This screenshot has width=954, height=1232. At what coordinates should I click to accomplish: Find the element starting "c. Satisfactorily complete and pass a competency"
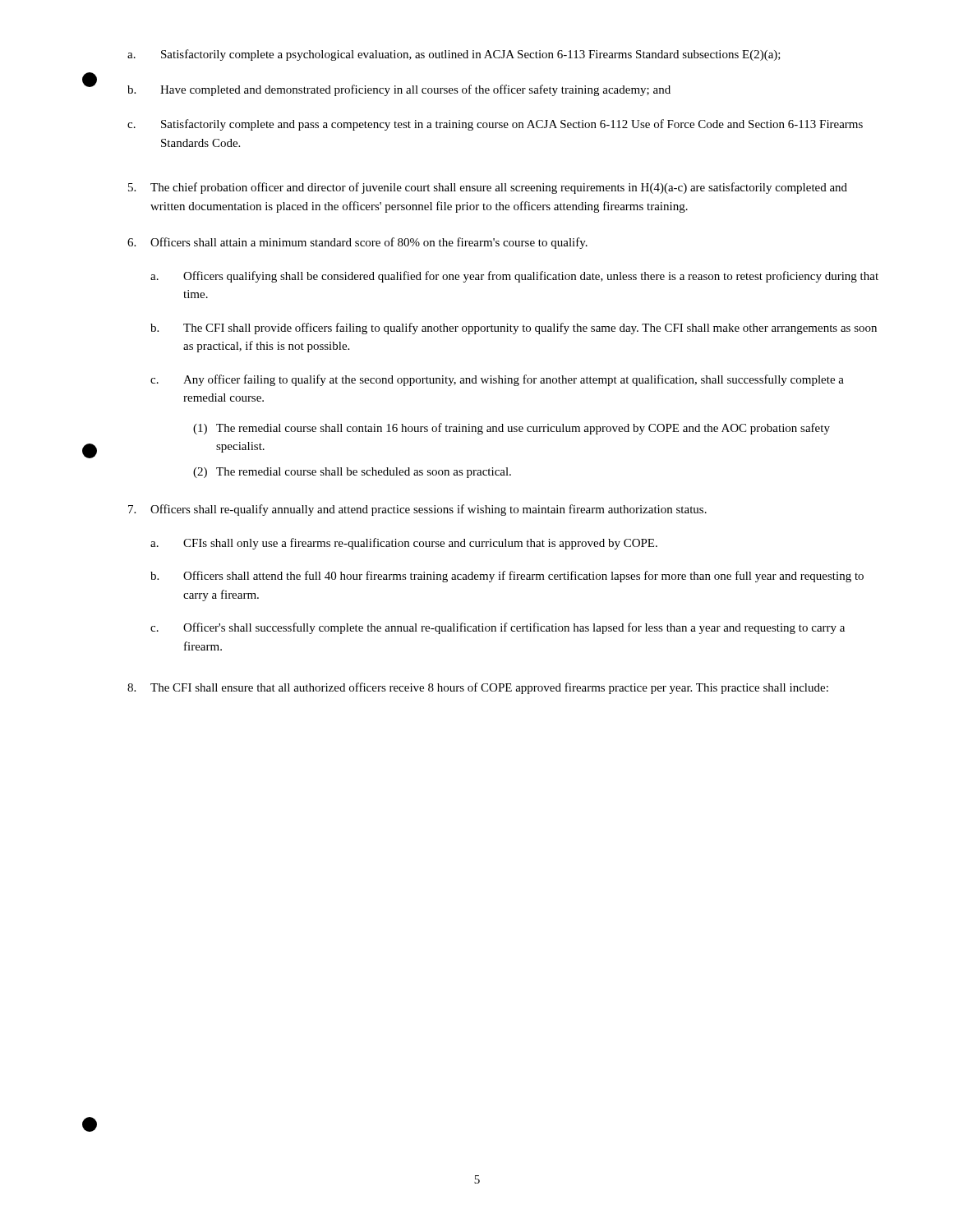(495, 132)
